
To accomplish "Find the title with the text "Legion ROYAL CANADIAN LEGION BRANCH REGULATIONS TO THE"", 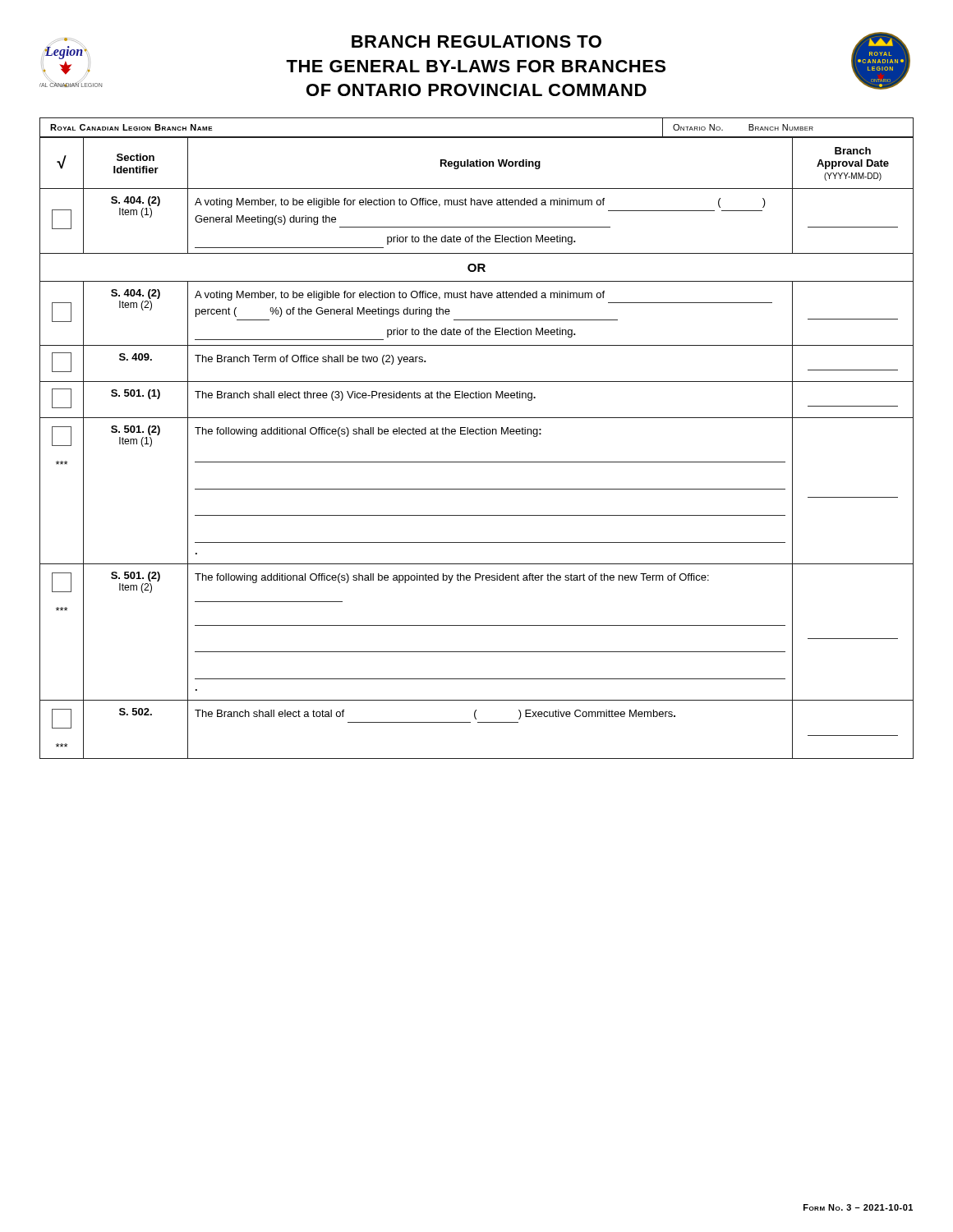I will pos(476,66).
